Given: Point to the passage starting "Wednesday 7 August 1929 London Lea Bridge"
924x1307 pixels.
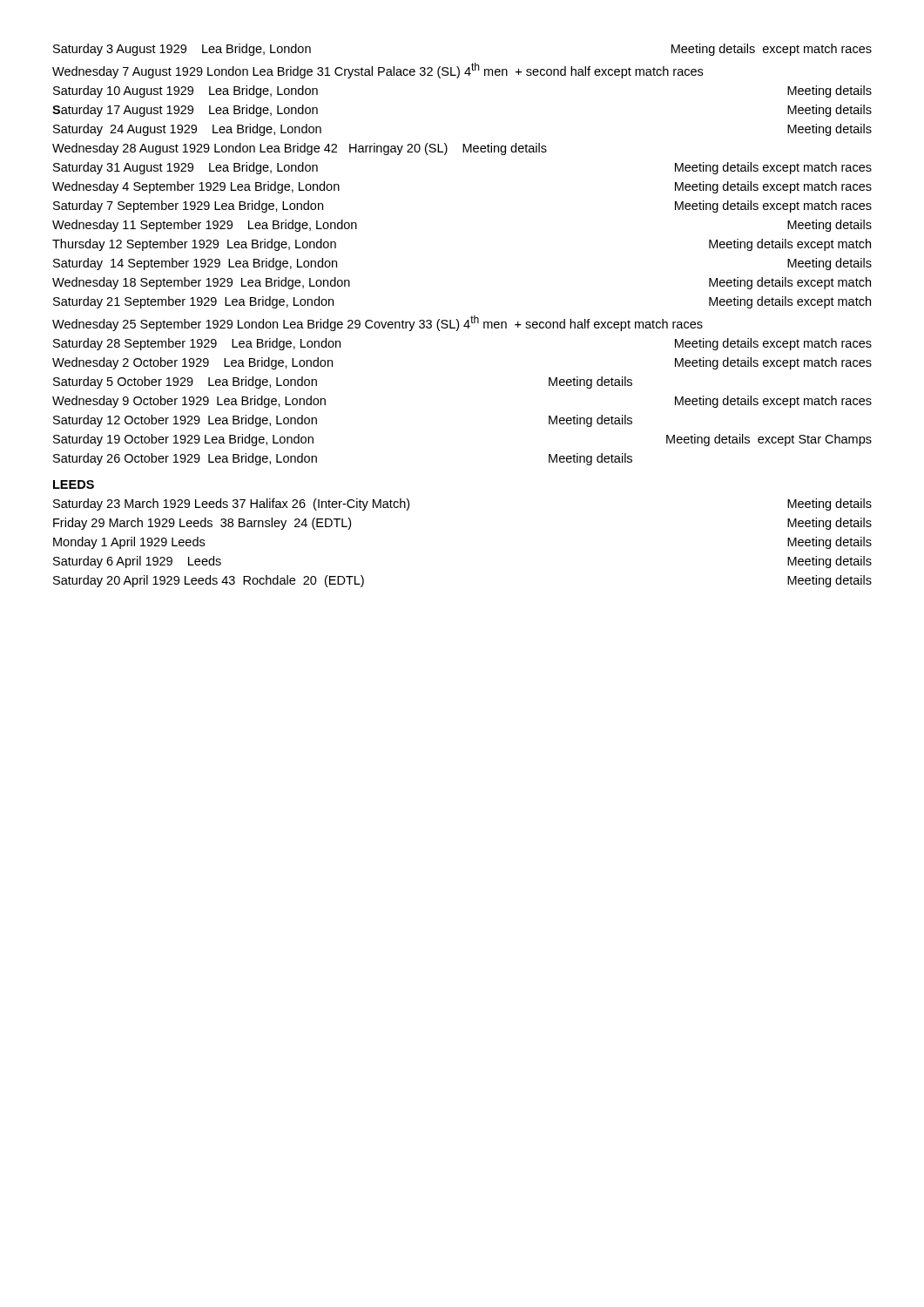Looking at the screenshot, I should [x=378, y=70].
